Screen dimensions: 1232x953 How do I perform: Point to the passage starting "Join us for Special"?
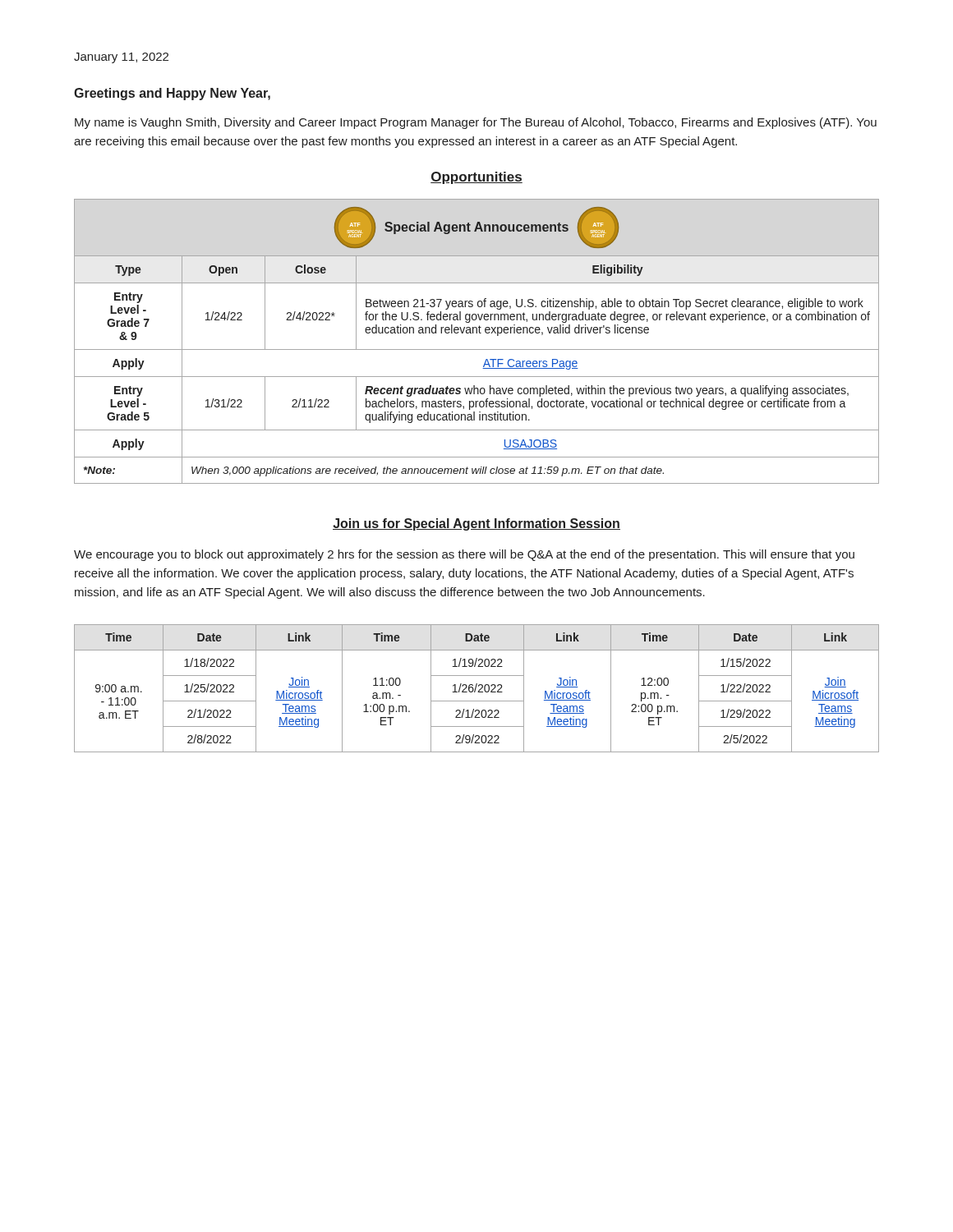pos(476,523)
